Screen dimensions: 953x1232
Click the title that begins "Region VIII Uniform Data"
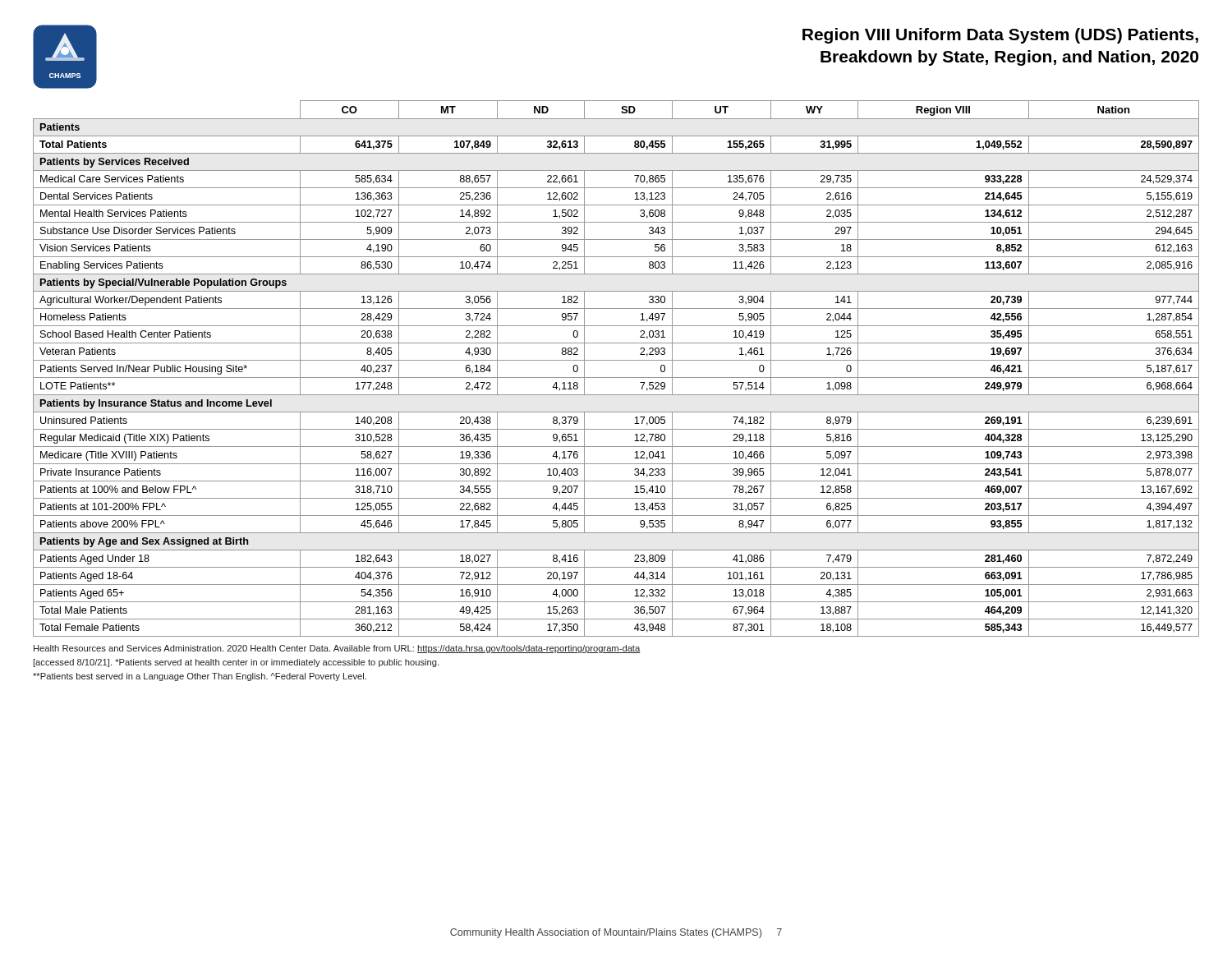click(1000, 36)
